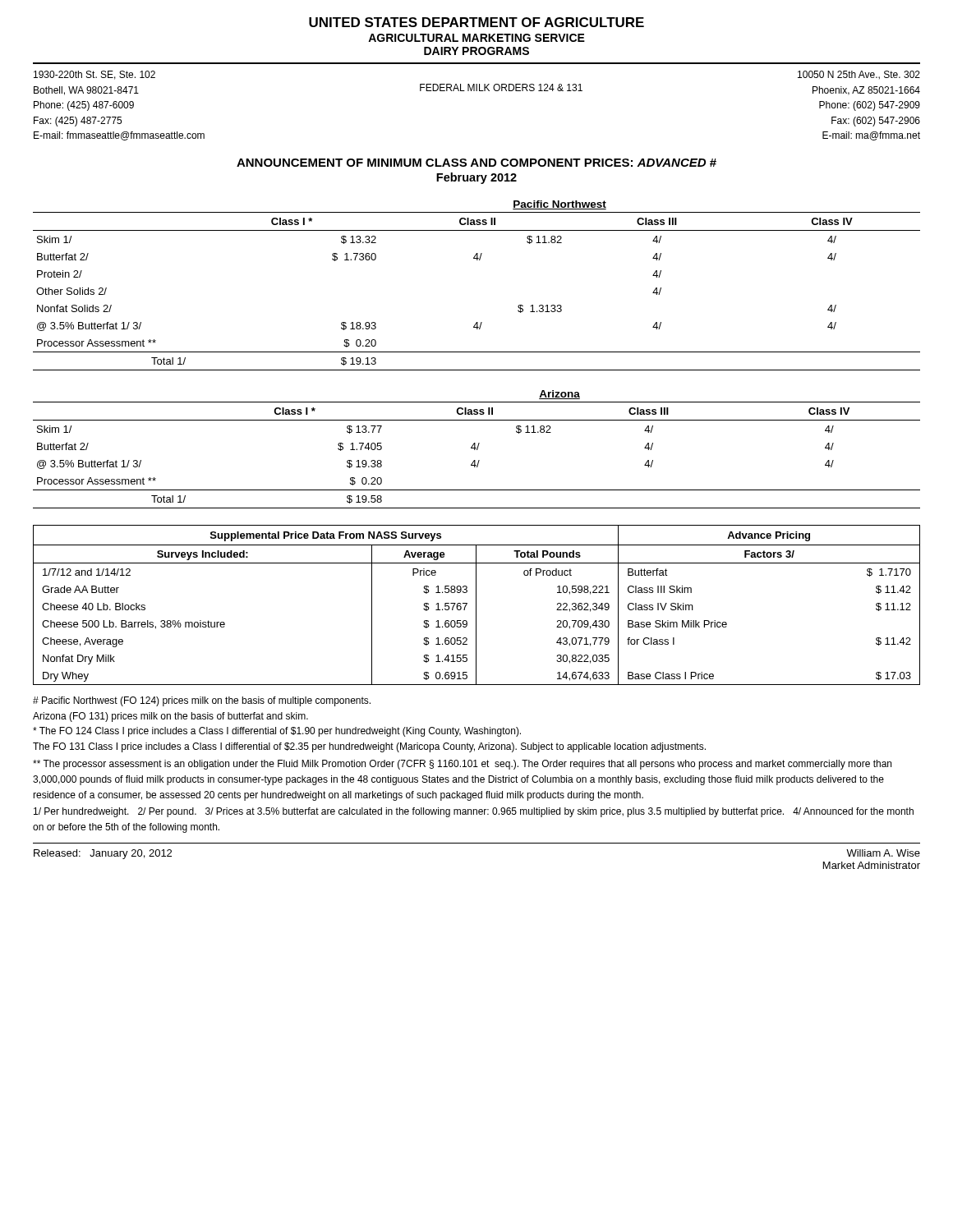The image size is (953, 1232).
Task: Locate the text "Released: January 20, 2012"
Action: (103, 853)
